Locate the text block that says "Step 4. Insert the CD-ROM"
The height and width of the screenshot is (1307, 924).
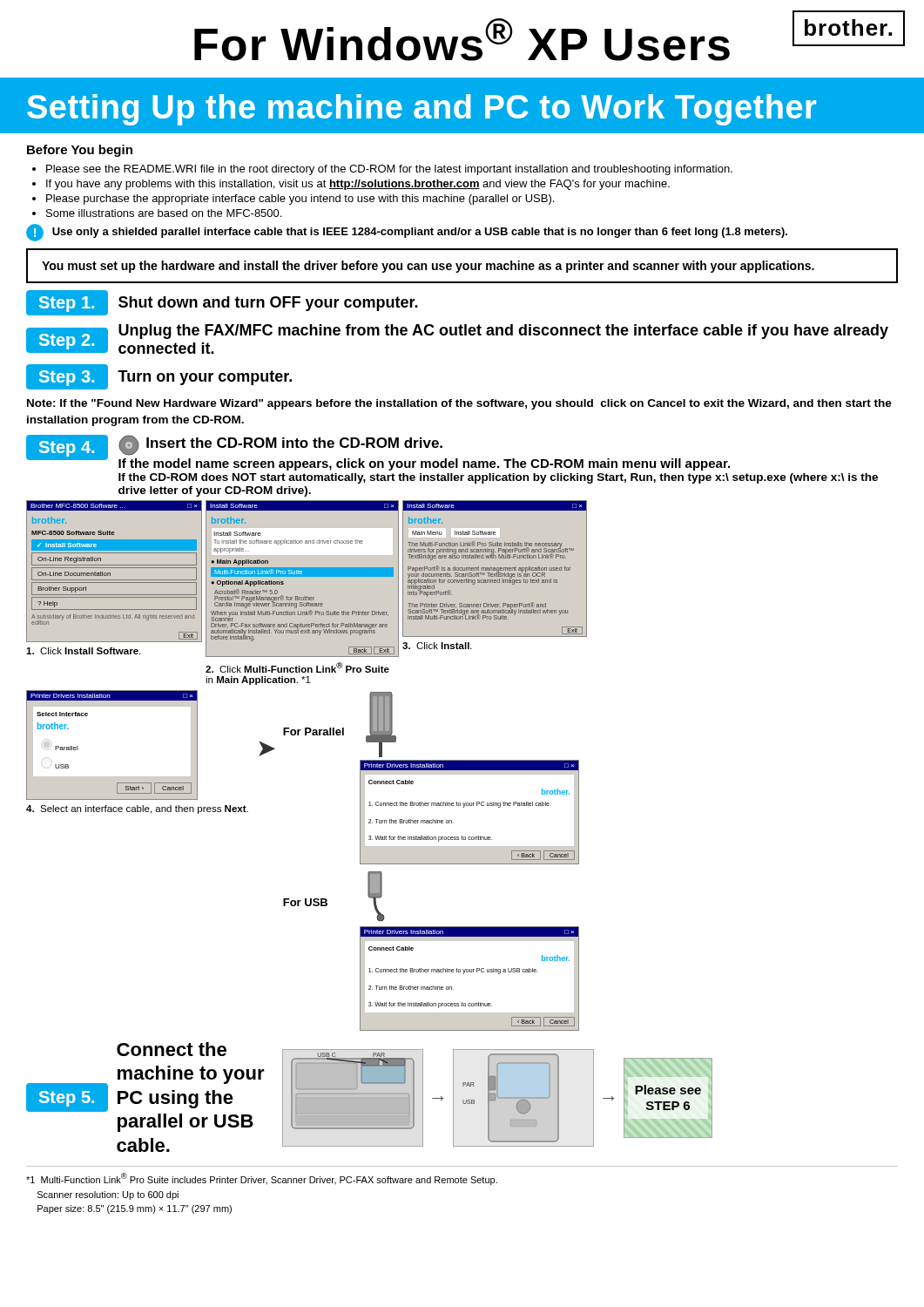(462, 466)
